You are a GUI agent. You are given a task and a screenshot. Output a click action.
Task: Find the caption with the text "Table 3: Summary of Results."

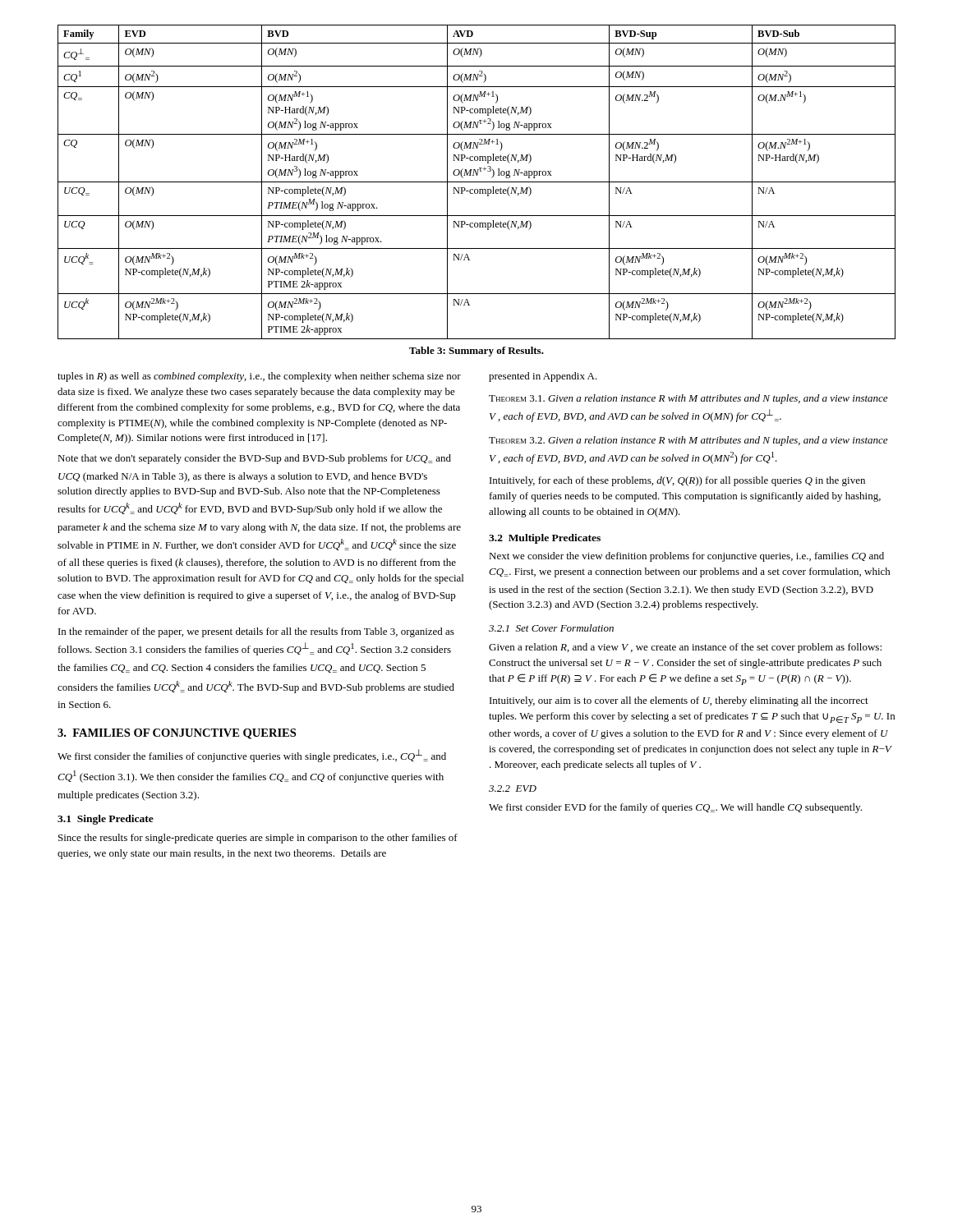click(x=476, y=350)
